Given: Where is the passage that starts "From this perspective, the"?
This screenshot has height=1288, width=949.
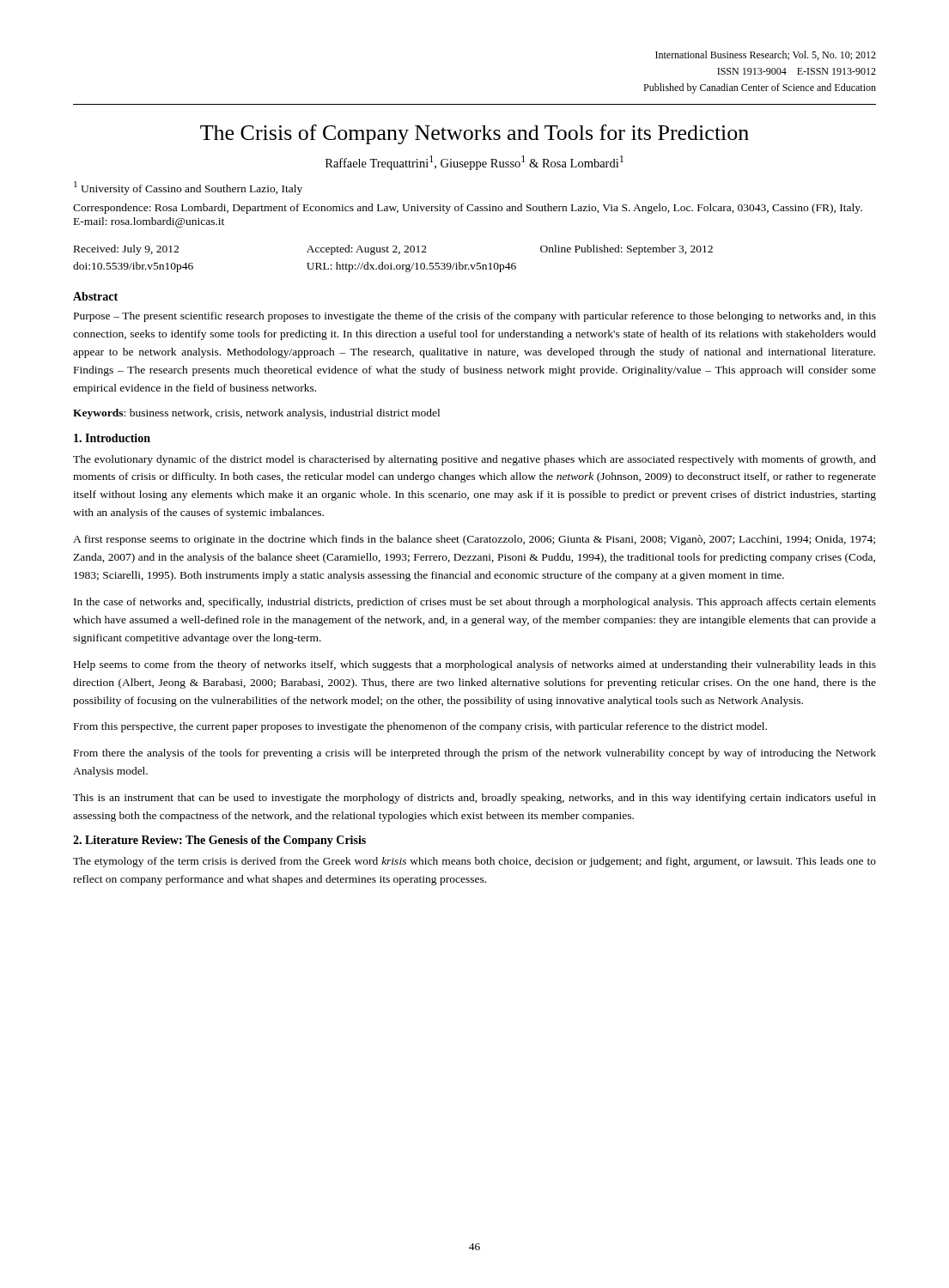Looking at the screenshot, I should [x=420, y=726].
